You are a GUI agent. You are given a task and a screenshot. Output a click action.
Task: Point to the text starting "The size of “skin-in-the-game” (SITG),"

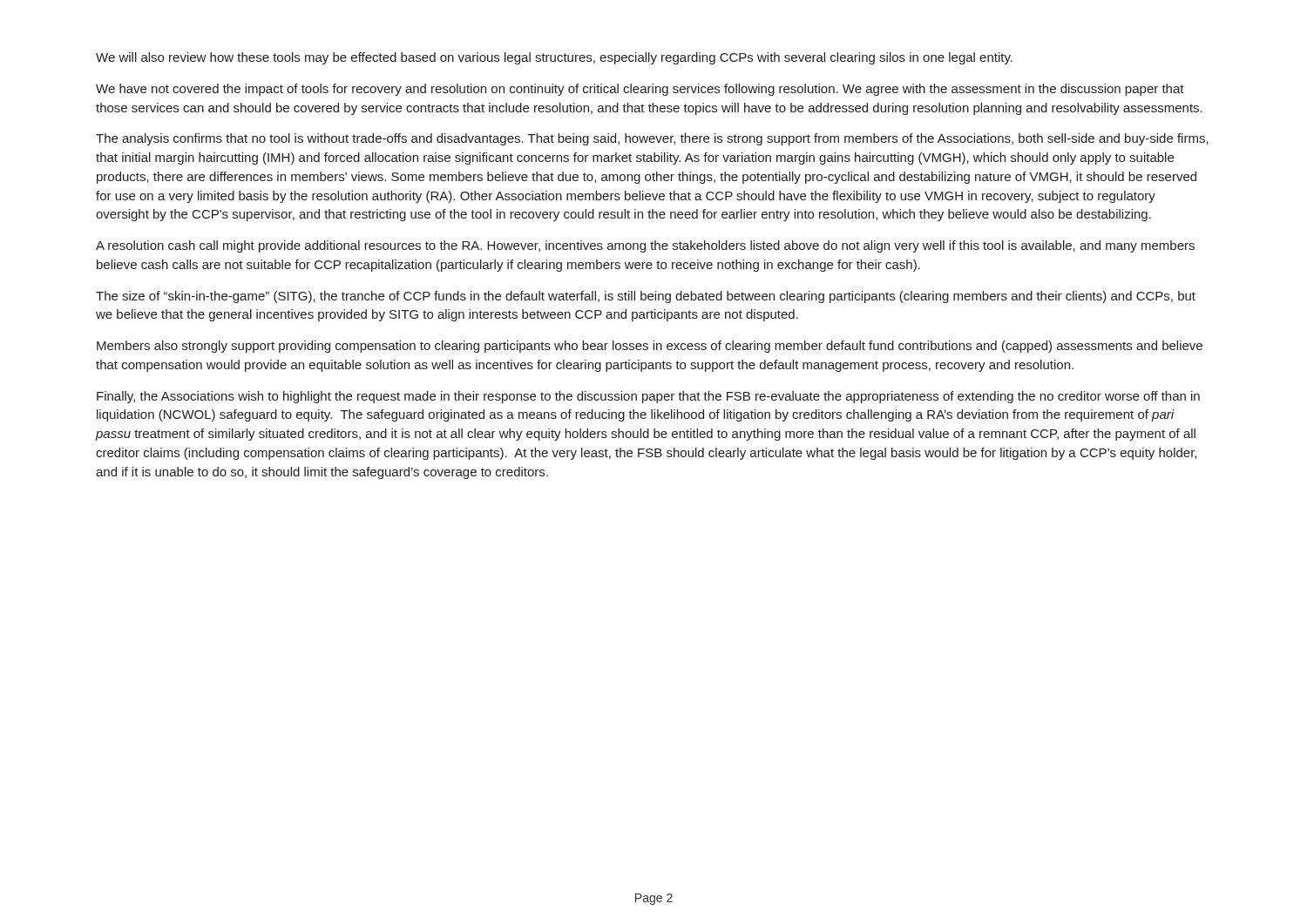coord(646,305)
